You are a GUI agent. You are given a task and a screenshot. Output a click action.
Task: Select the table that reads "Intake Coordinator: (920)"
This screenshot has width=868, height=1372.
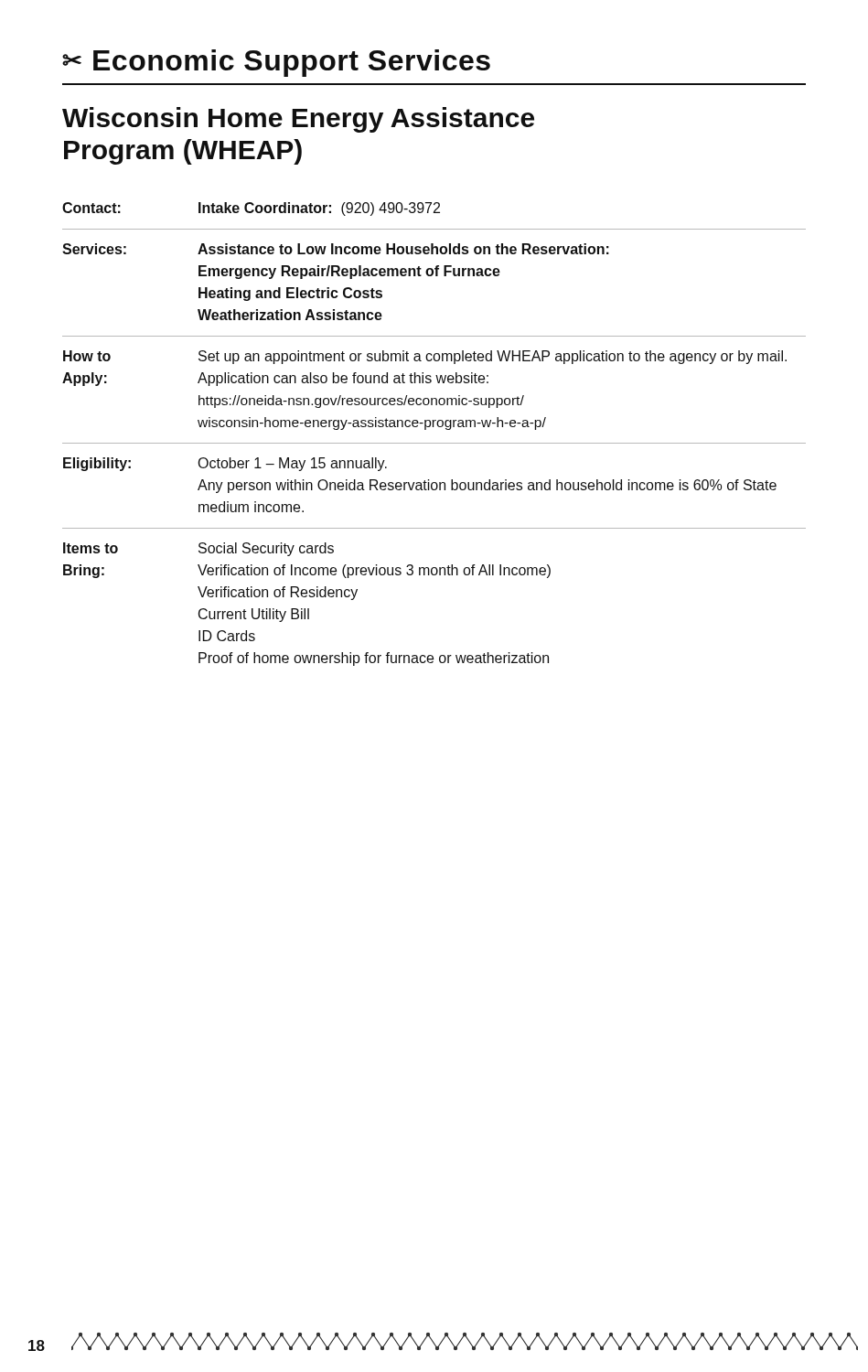pos(434,433)
